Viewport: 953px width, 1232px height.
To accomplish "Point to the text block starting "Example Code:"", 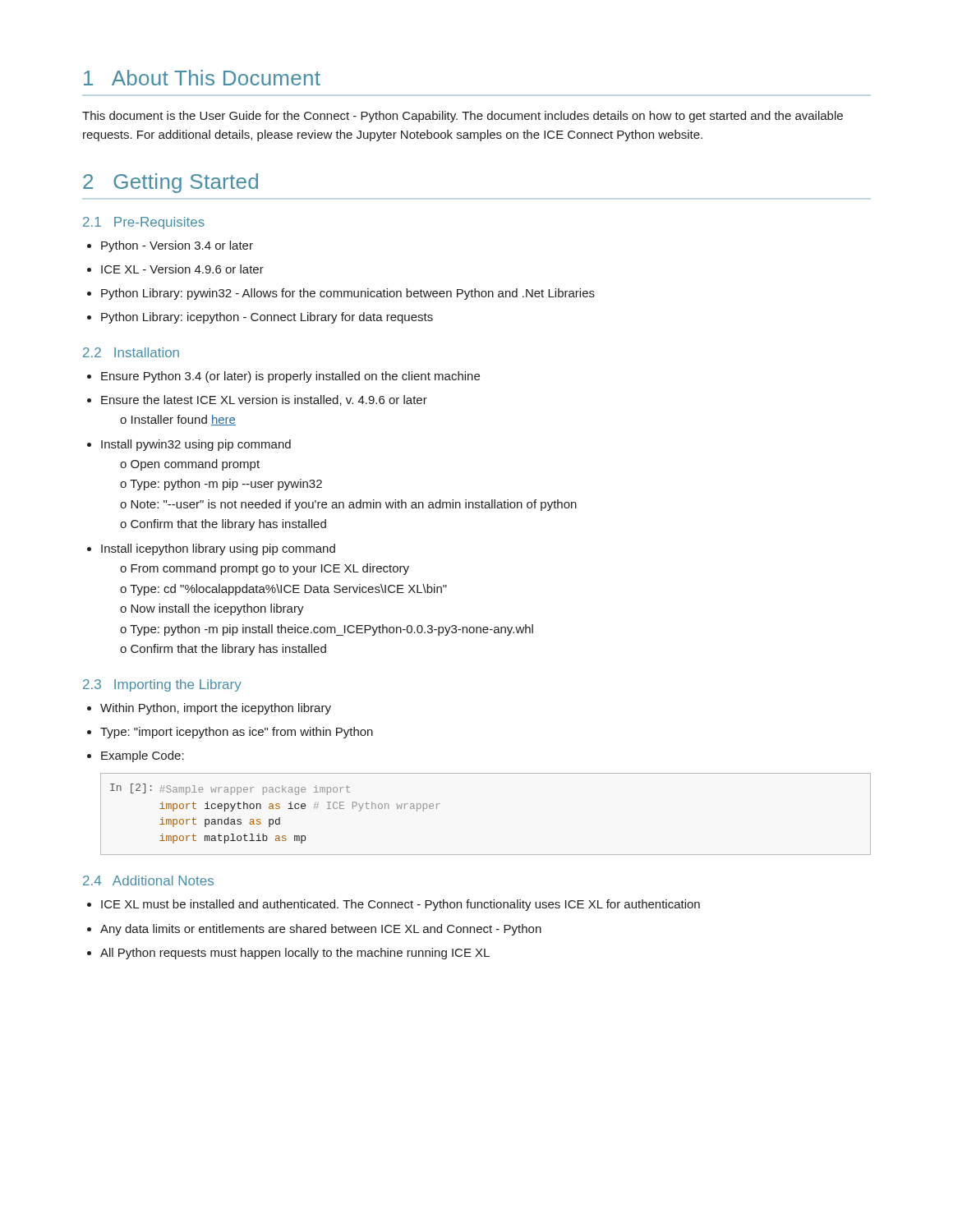I will 136,756.
